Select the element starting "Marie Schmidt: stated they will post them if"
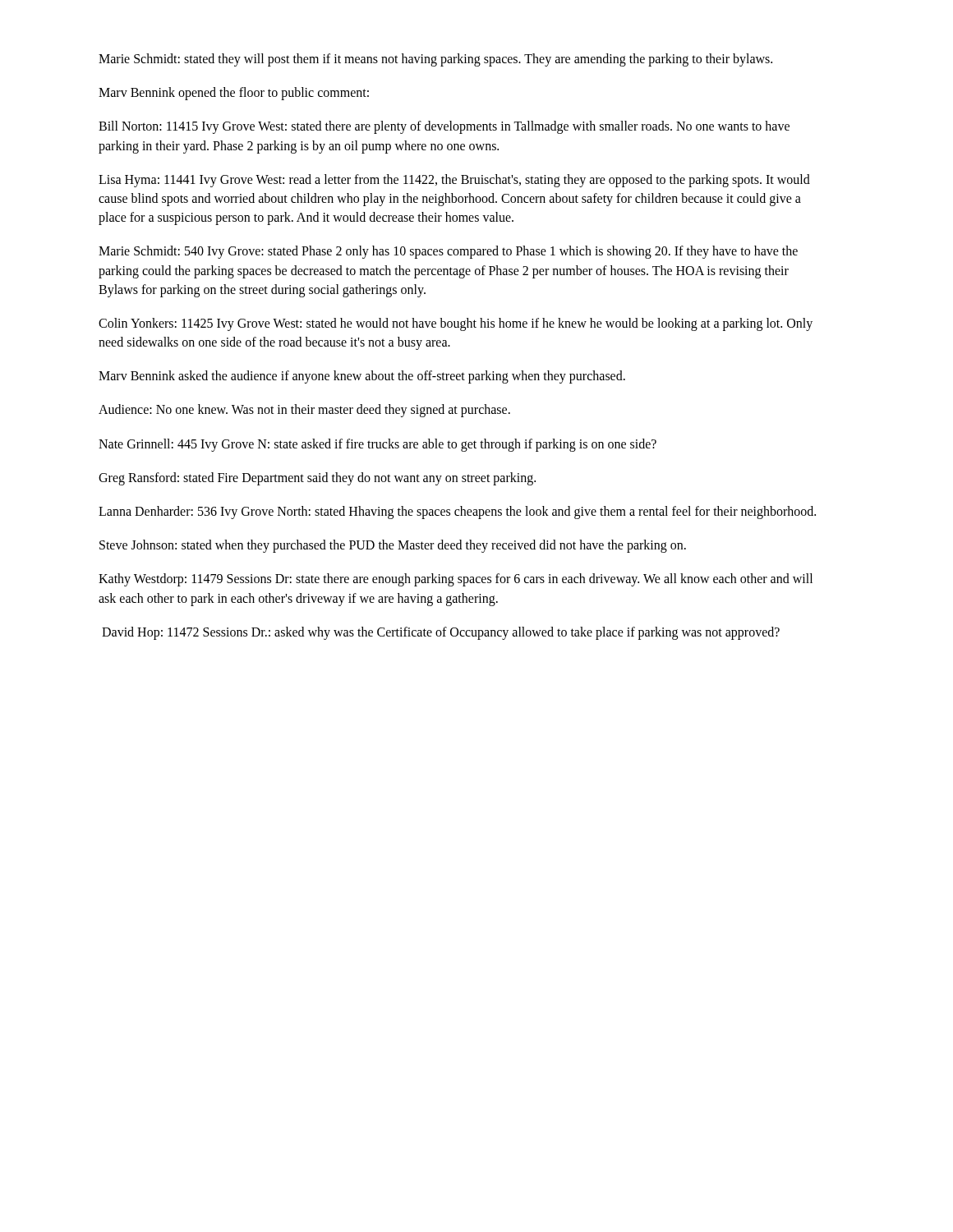The width and height of the screenshot is (953, 1232). [436, 59]
